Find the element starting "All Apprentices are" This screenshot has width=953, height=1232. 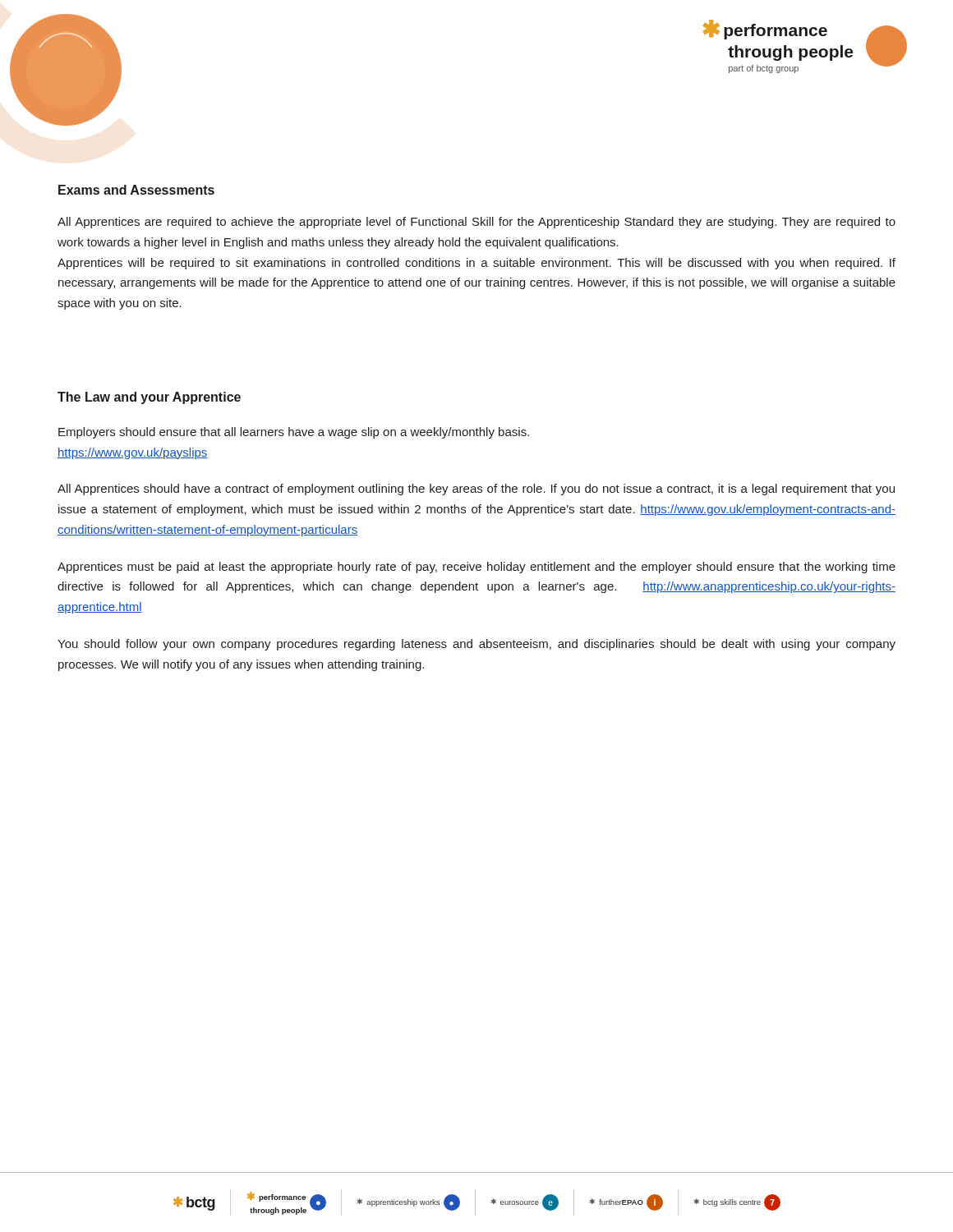tap(476, 231)
